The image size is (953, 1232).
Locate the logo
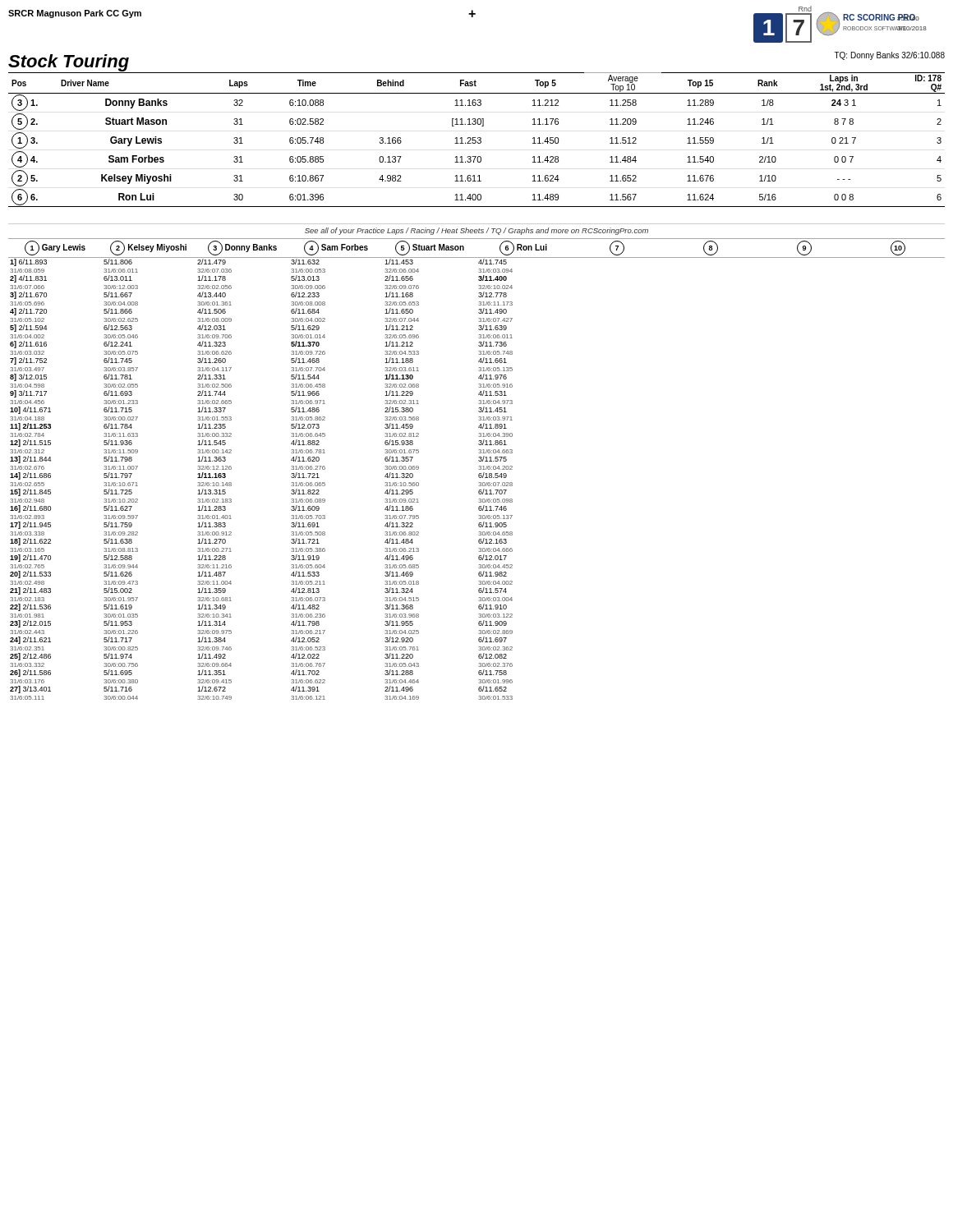tap(850, 24)
